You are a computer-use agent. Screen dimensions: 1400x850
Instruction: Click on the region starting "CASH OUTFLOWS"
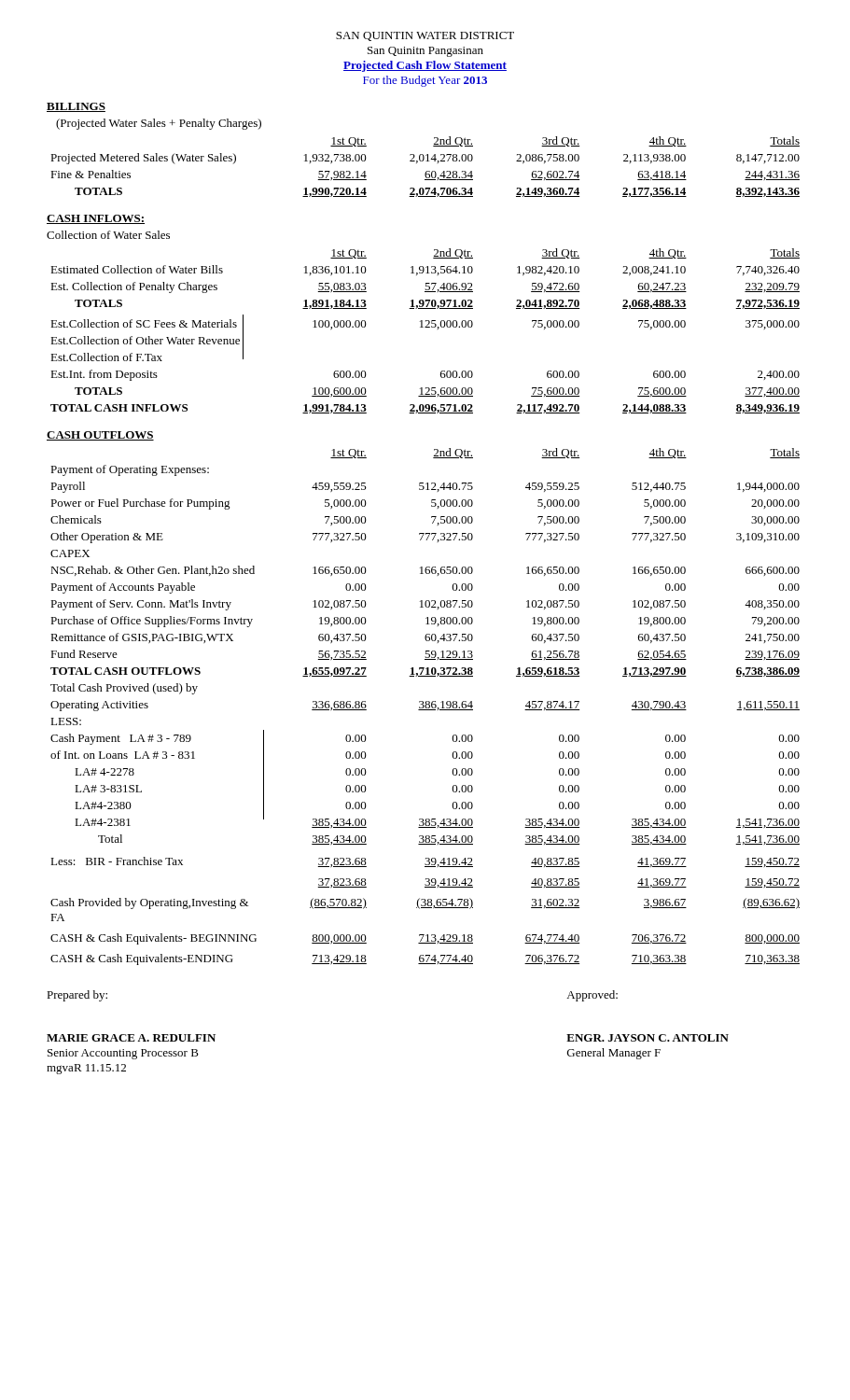point(100,434)
